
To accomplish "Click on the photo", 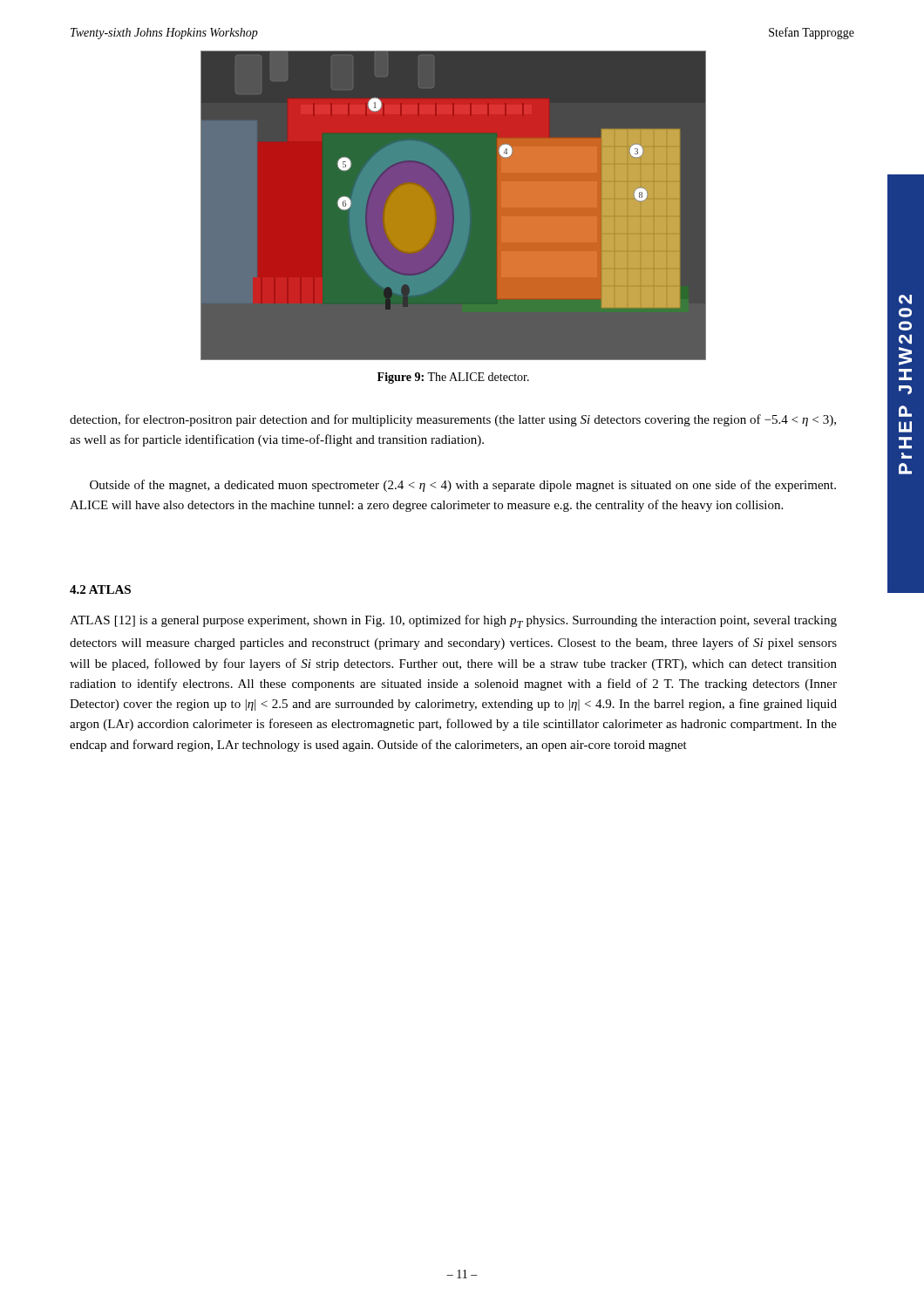I will (453, 205).
